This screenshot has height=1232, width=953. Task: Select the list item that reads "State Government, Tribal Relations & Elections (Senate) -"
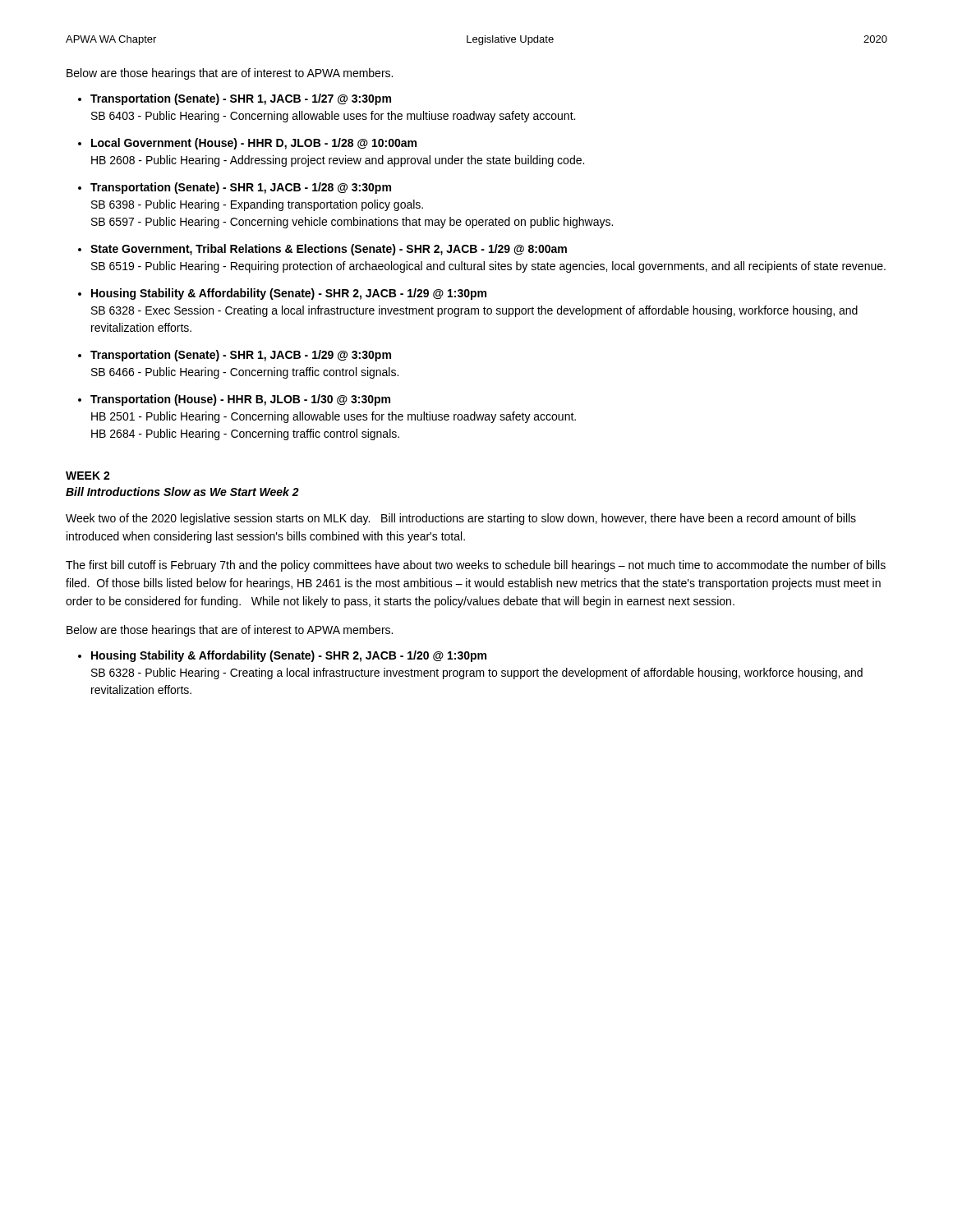pyautogui.click(x=488, y=257)
